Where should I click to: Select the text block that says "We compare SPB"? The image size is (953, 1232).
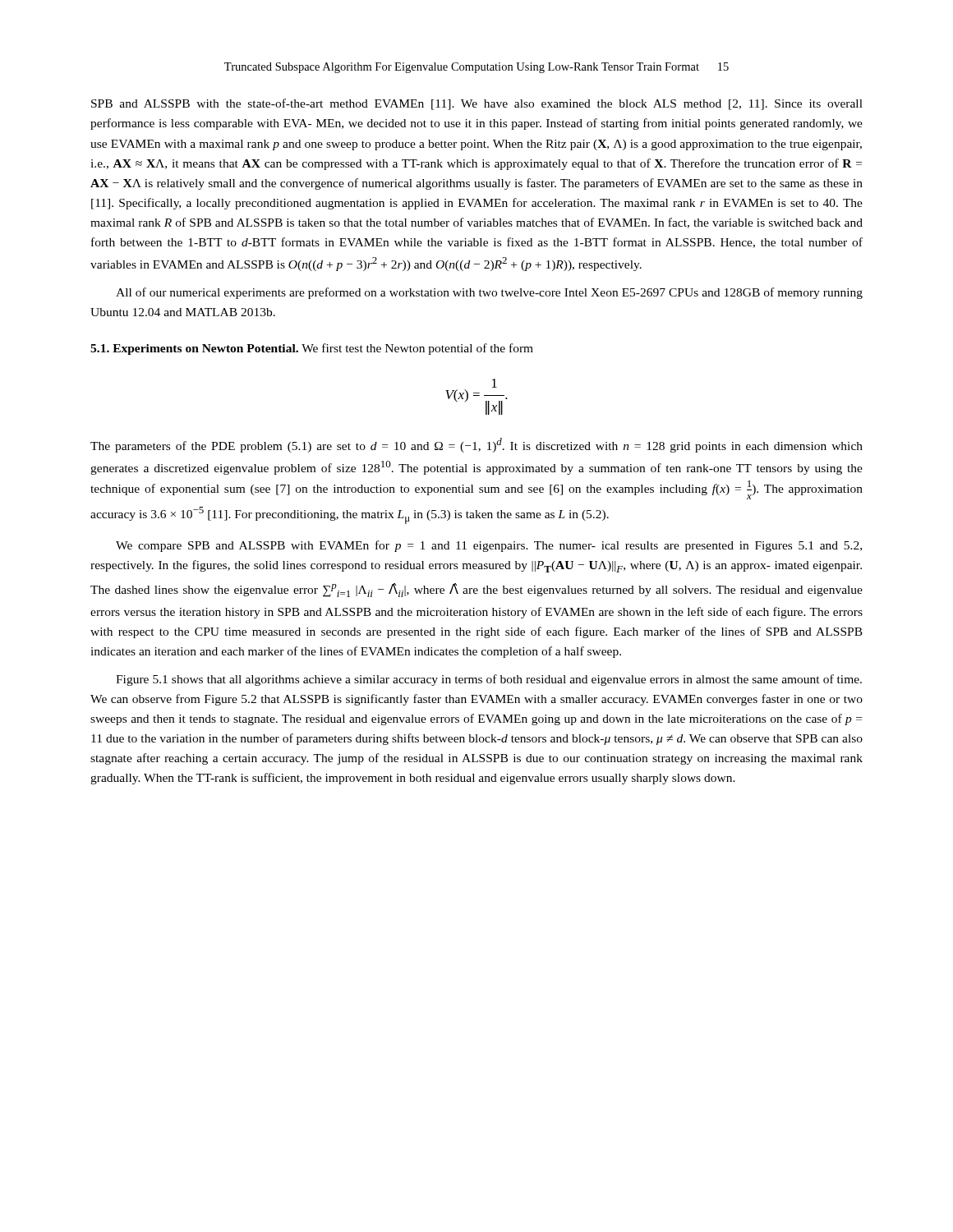tap(476, 598)
